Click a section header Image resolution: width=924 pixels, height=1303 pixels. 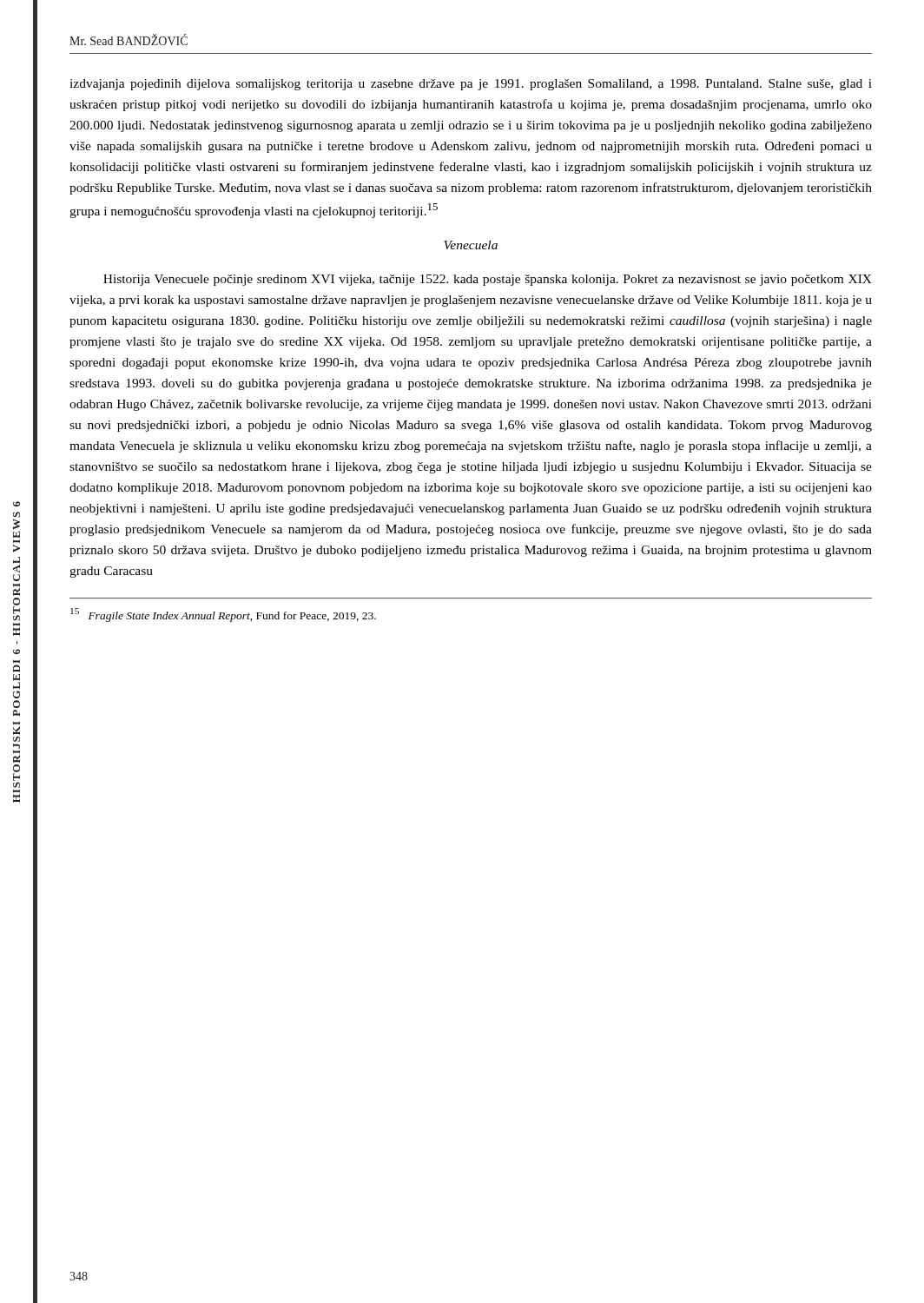point(471,245)
